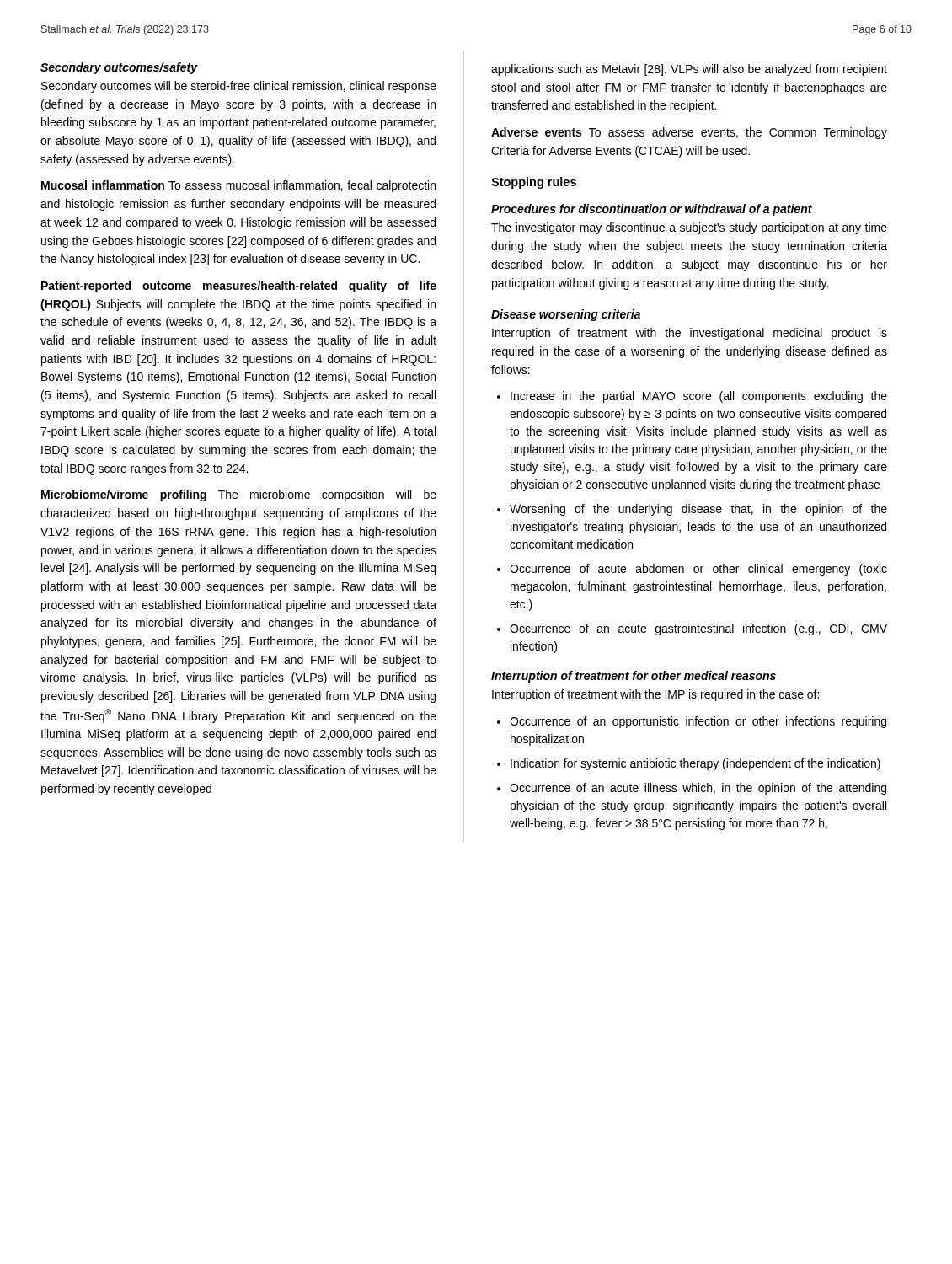
Task: Locate the passage starting "Occurrence of acute"
Action: [x=698, y=587]
